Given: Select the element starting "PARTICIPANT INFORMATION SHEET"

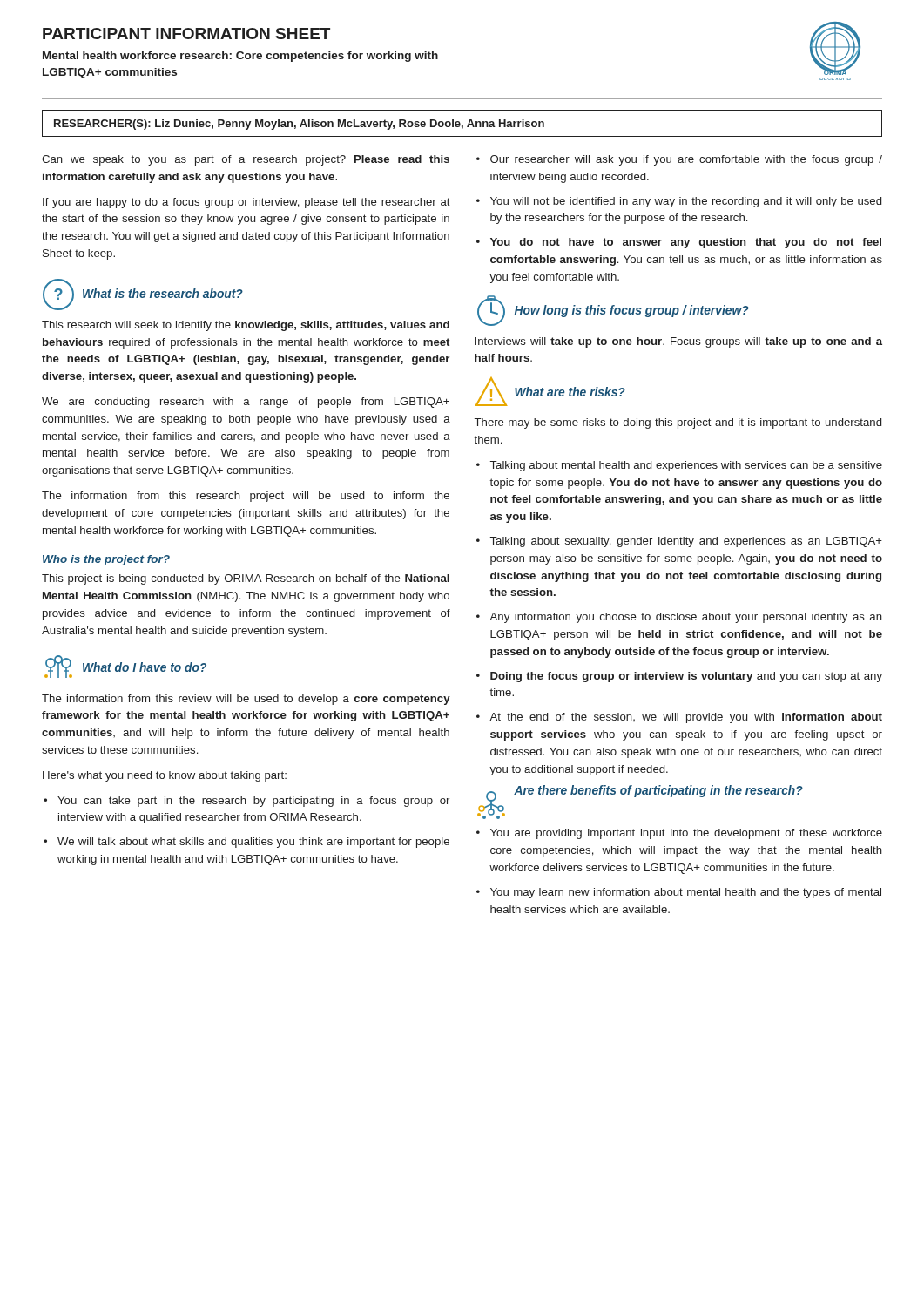Looking at the screenshot, I should coord(186,34).
